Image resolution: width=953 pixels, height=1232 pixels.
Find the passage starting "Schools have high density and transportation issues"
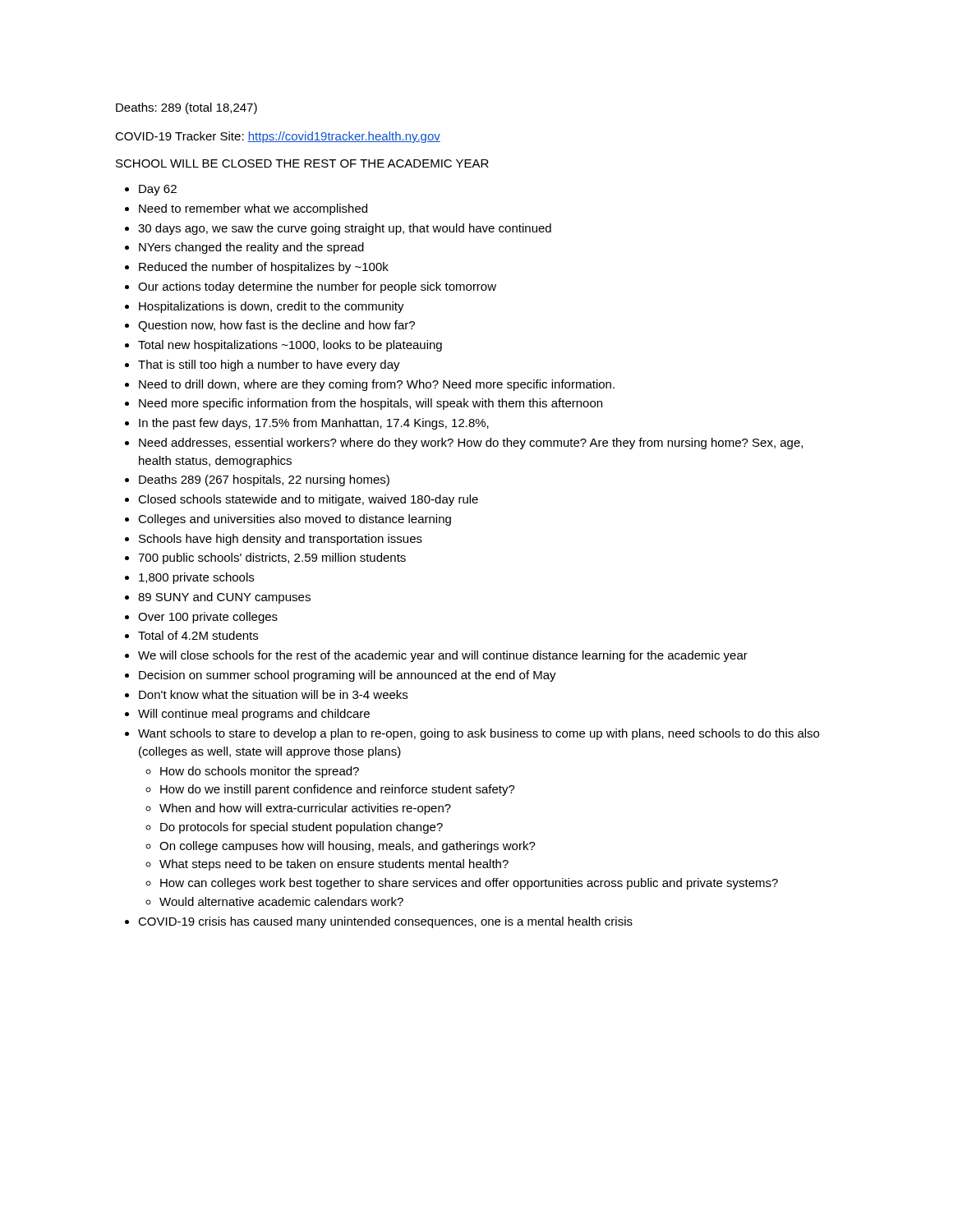(x=280, y=538)
